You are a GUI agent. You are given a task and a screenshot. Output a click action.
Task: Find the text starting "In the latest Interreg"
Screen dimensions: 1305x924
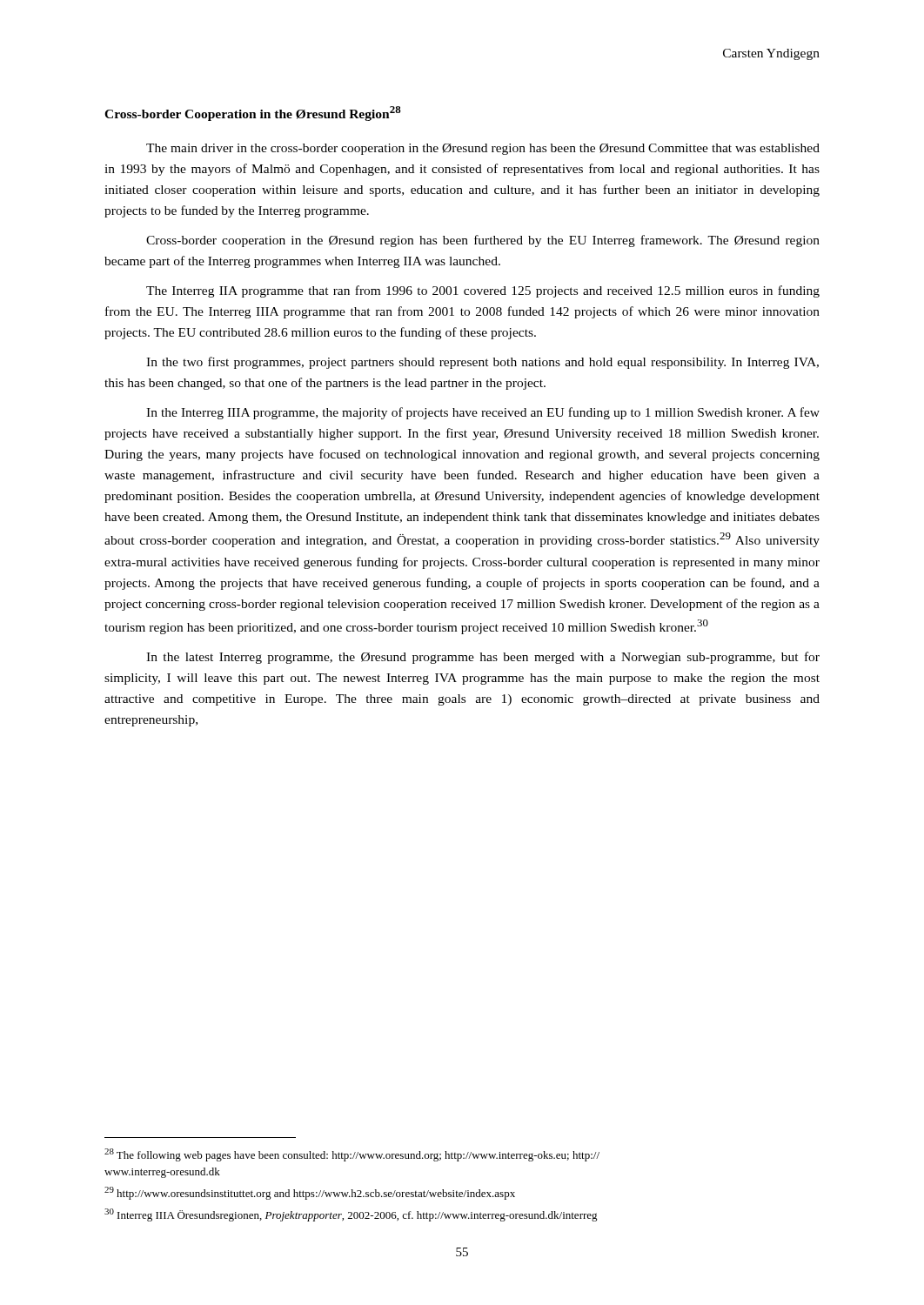tap(462, 688)
